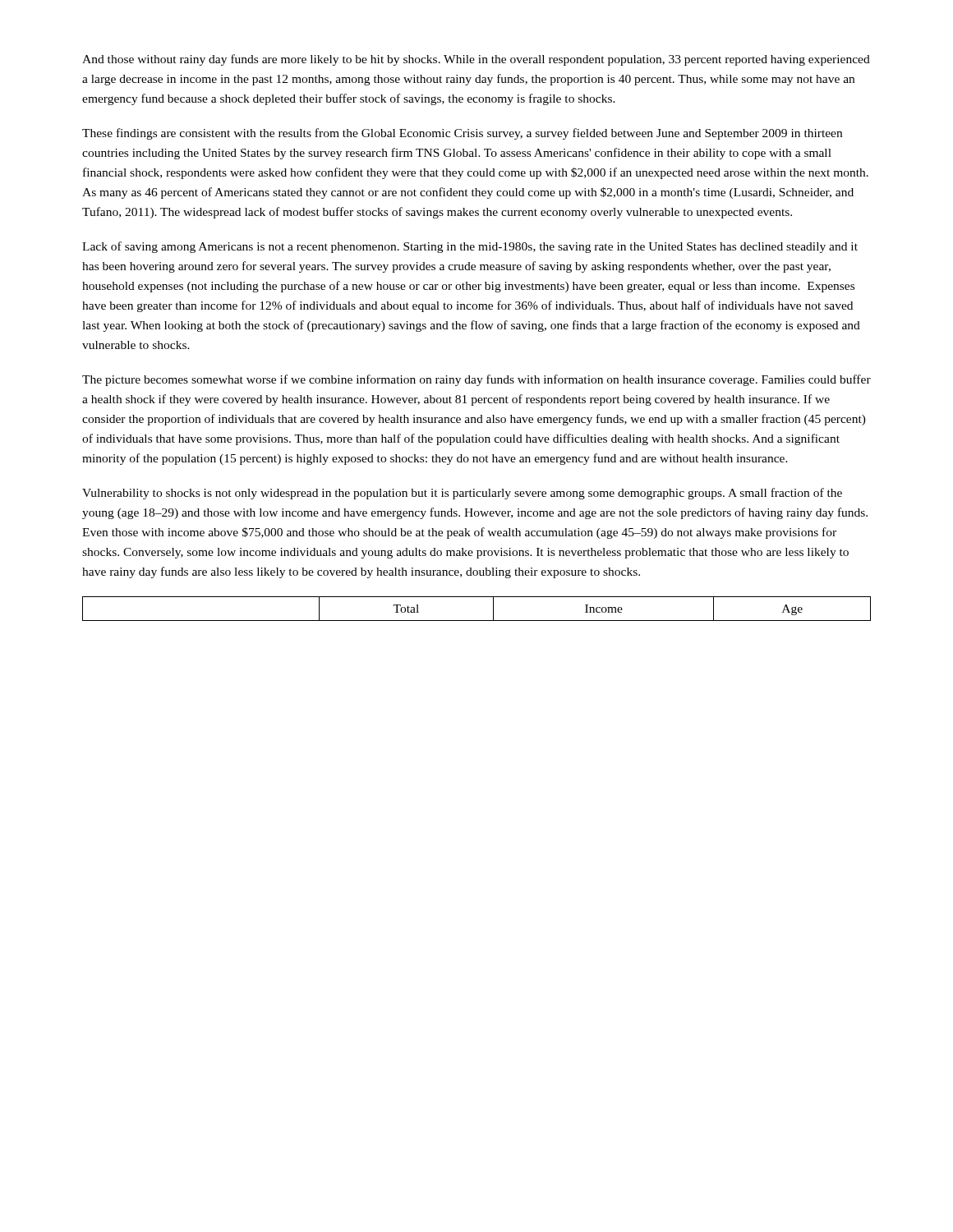
Task: Click on the table containing "Total"
Action: tap(476, 609)
